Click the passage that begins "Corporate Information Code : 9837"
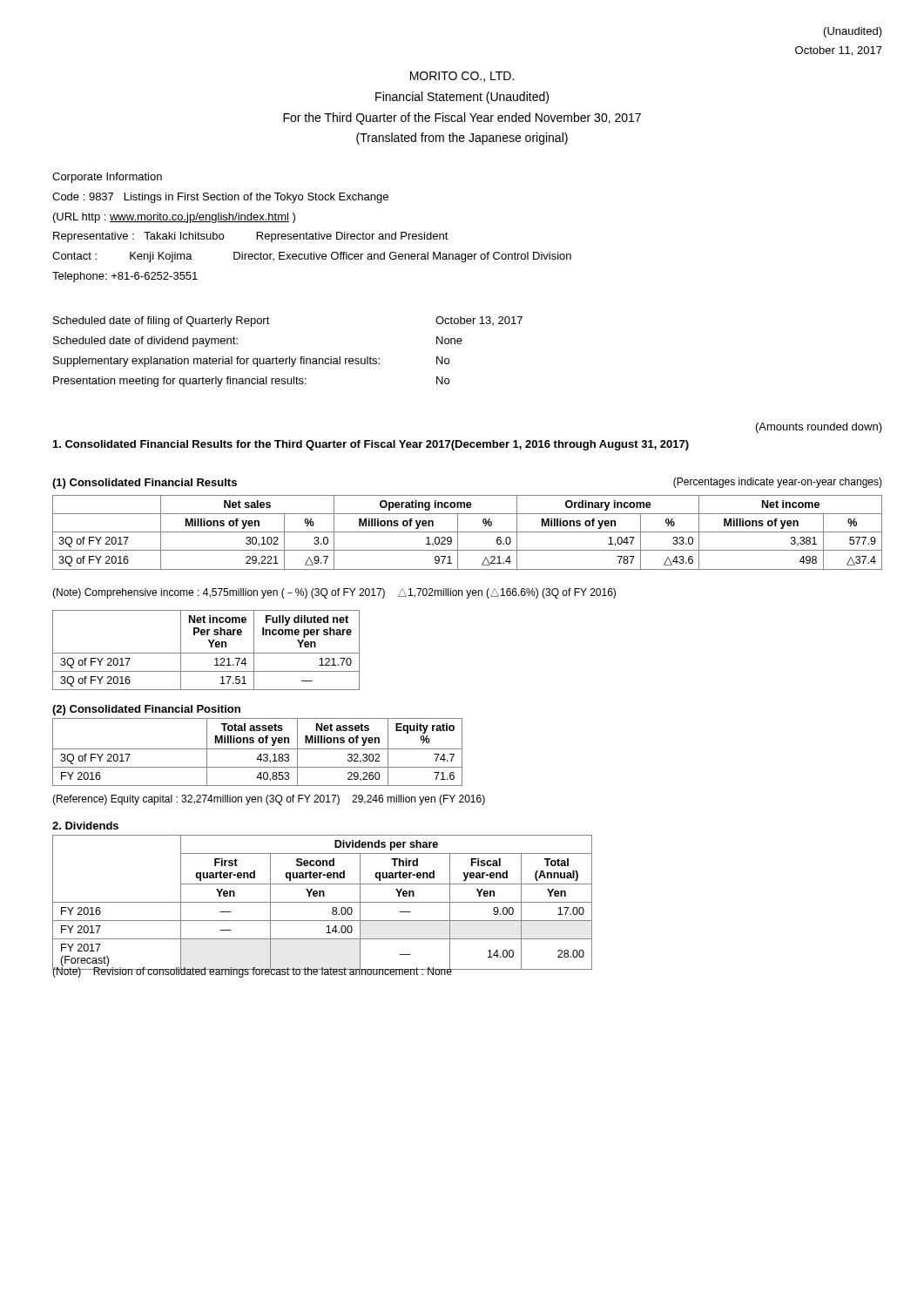Screen dimensions: 1307x924 [312, 226]
